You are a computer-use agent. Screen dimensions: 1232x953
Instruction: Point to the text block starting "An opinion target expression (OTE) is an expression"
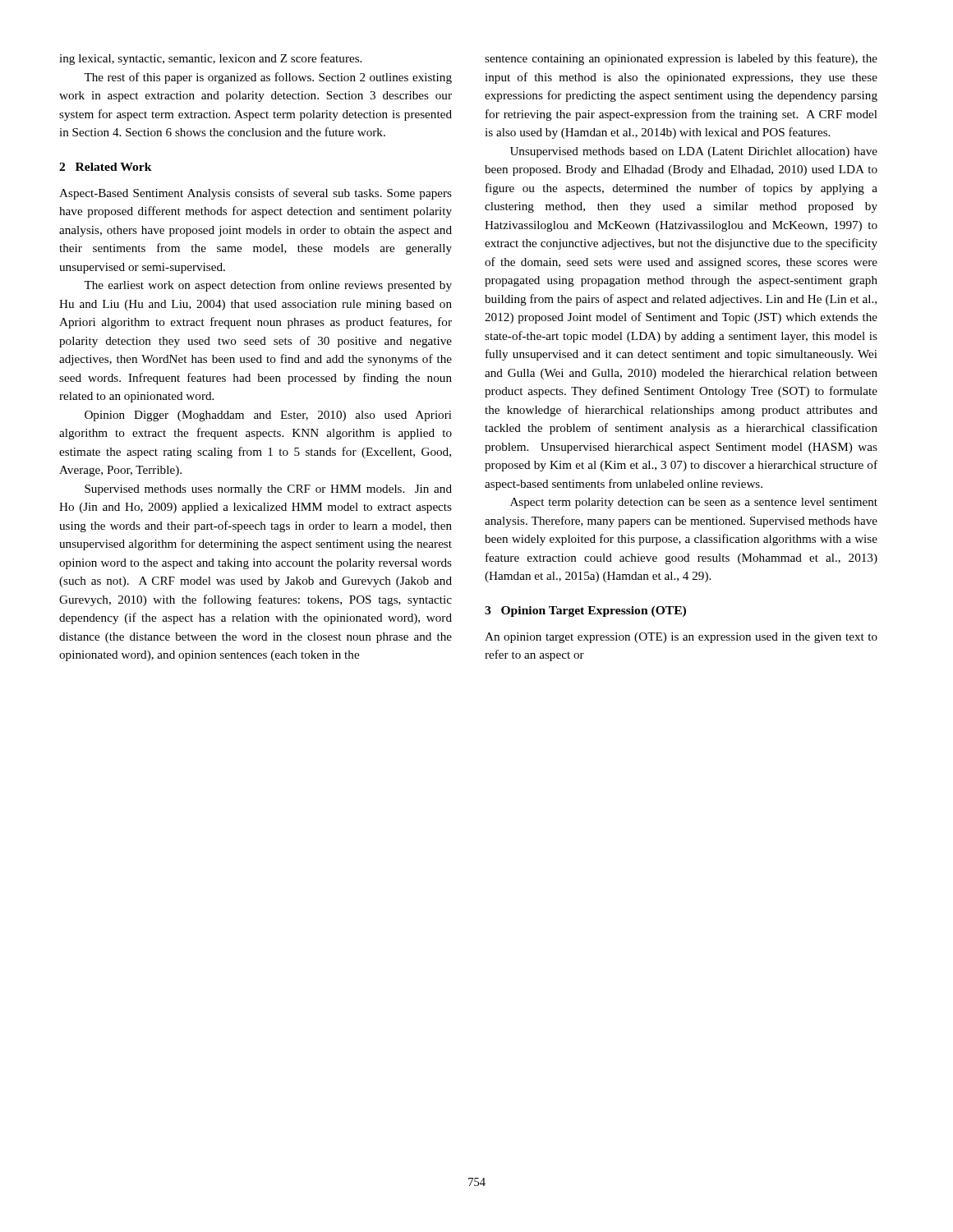(x=681, y=646)
